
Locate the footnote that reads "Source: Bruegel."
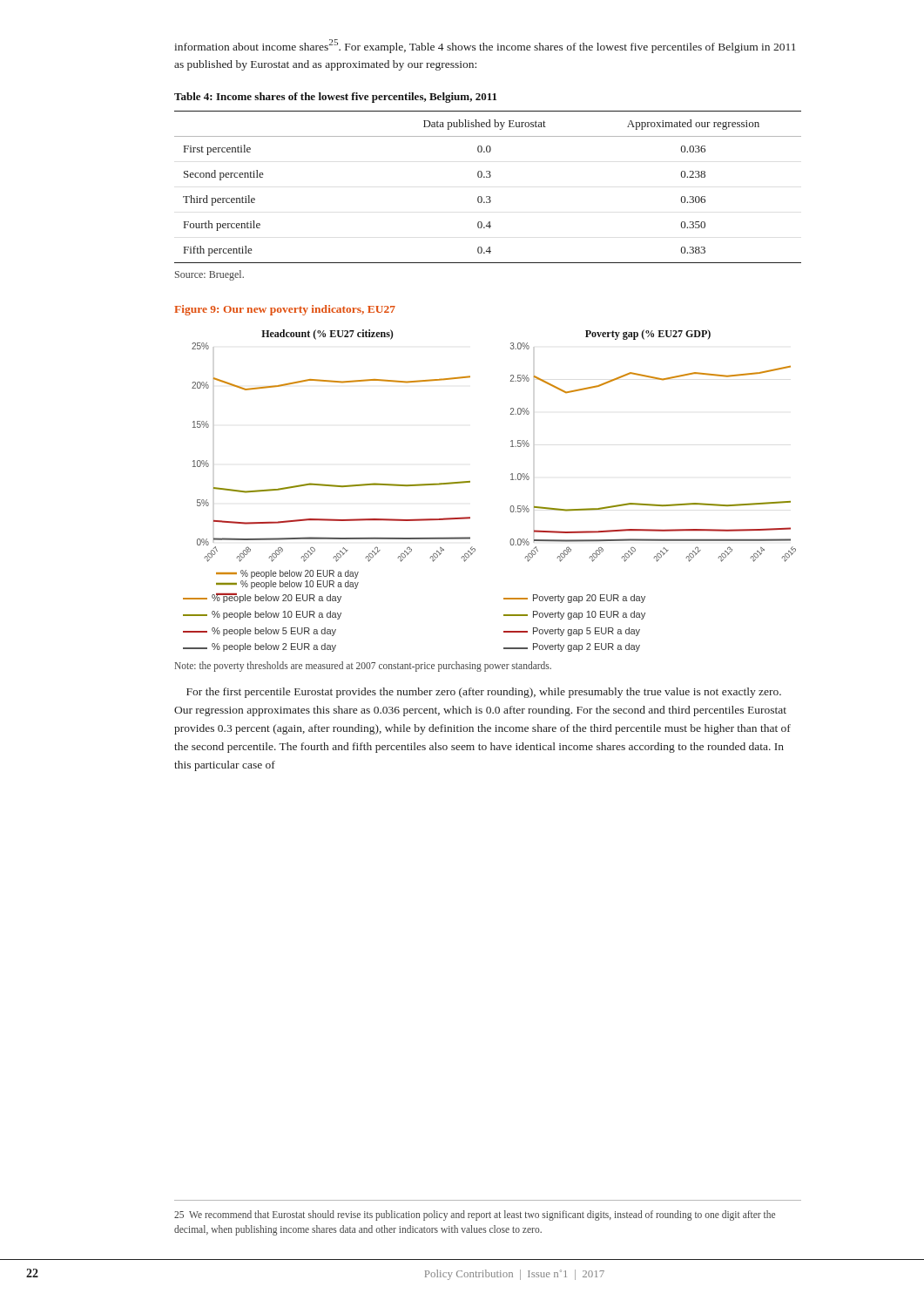click(209, 275)
